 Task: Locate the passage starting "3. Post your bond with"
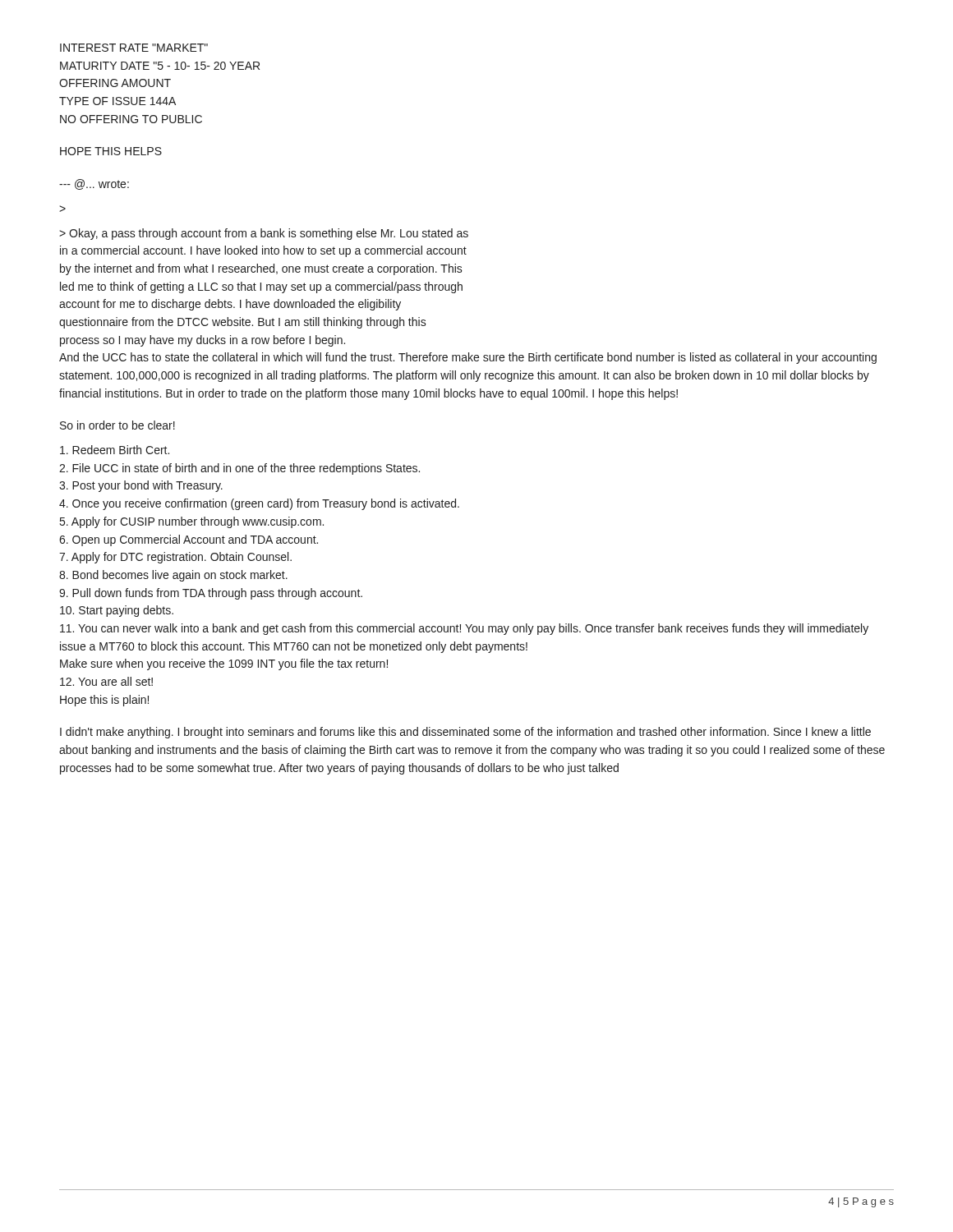(x=141, y=486)
